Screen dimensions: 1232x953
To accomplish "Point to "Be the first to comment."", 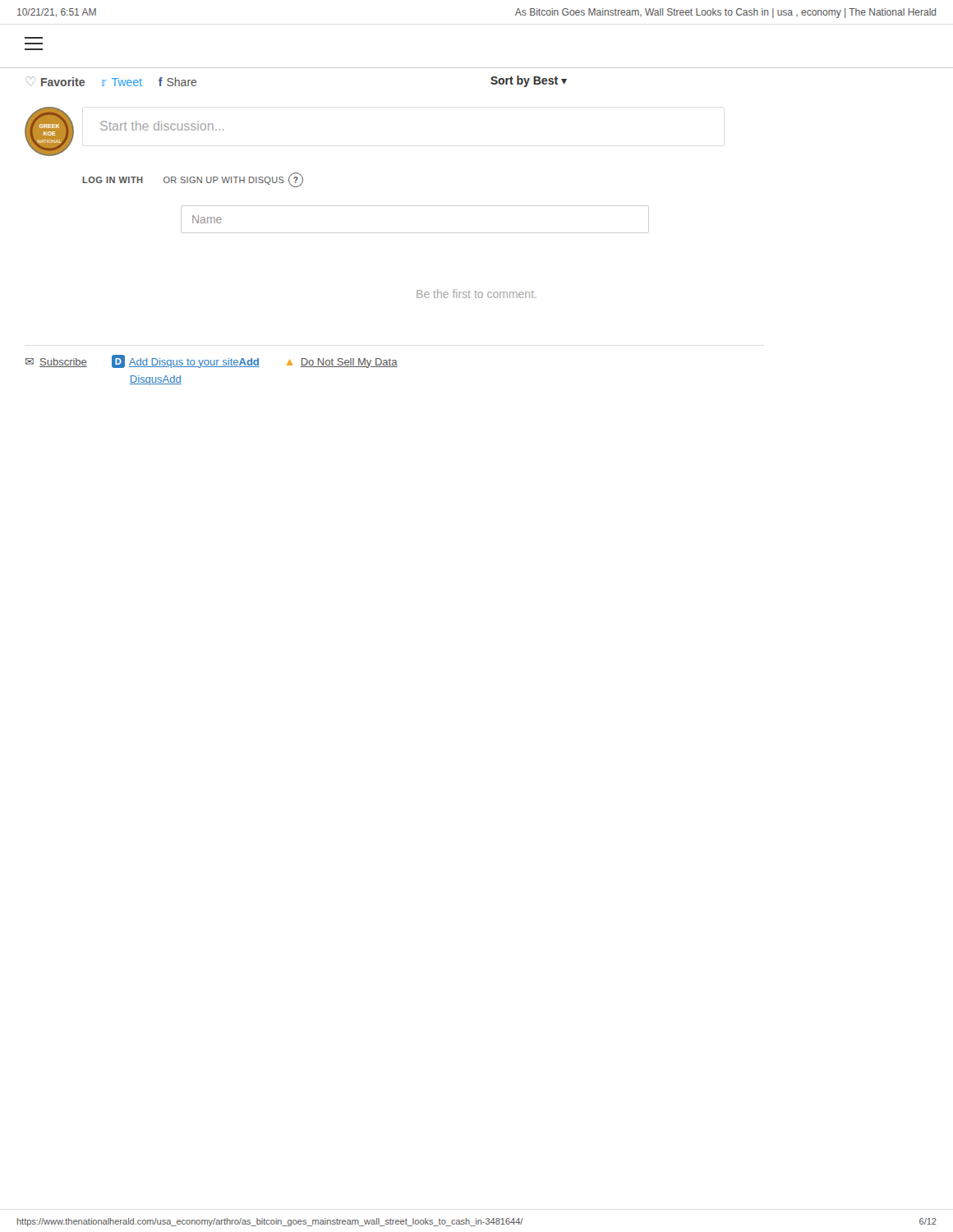I will click(476, 294).
